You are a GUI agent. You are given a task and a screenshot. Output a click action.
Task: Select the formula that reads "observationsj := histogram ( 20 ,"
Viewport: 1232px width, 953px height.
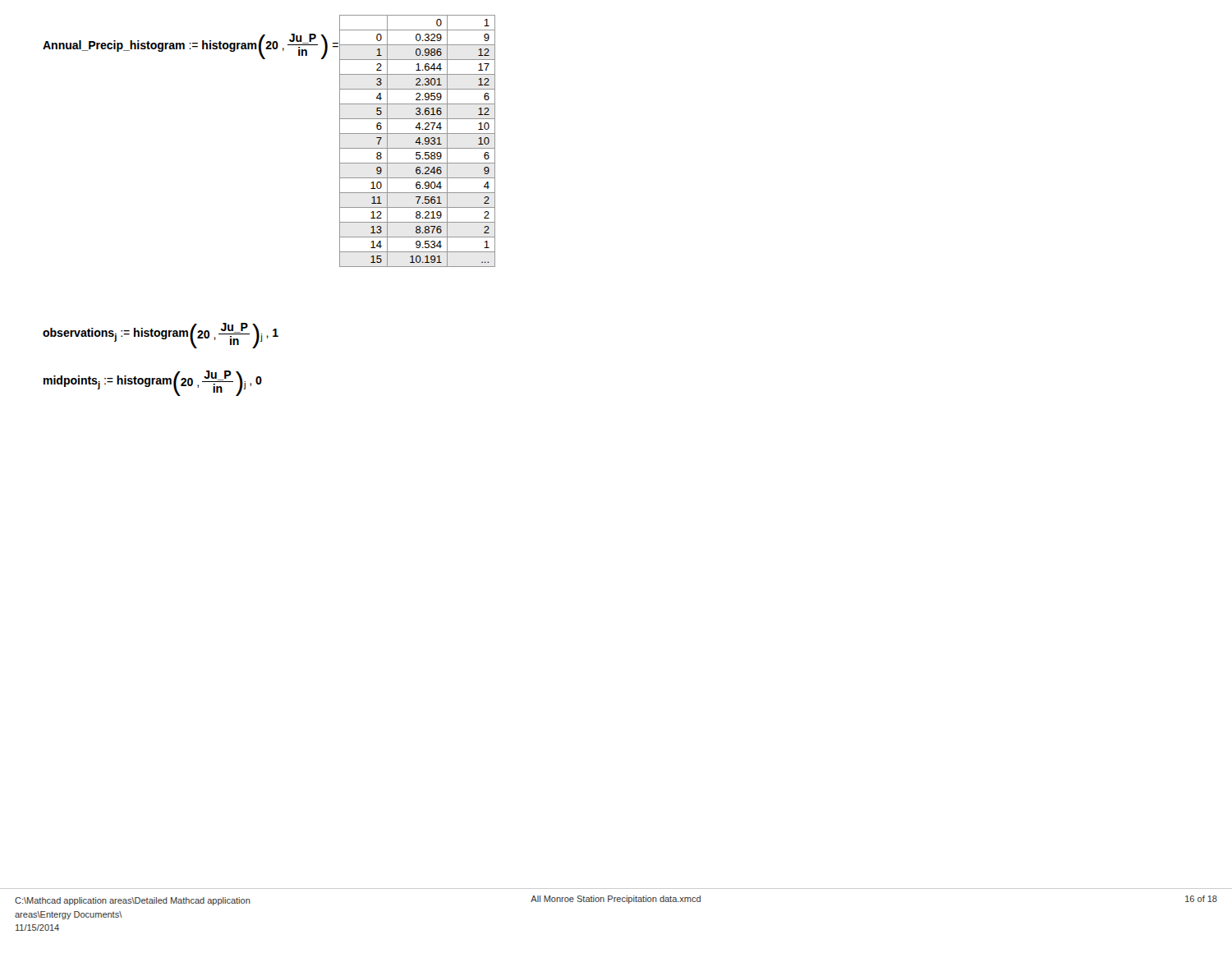pyautogui.click(x=161, y=334)
